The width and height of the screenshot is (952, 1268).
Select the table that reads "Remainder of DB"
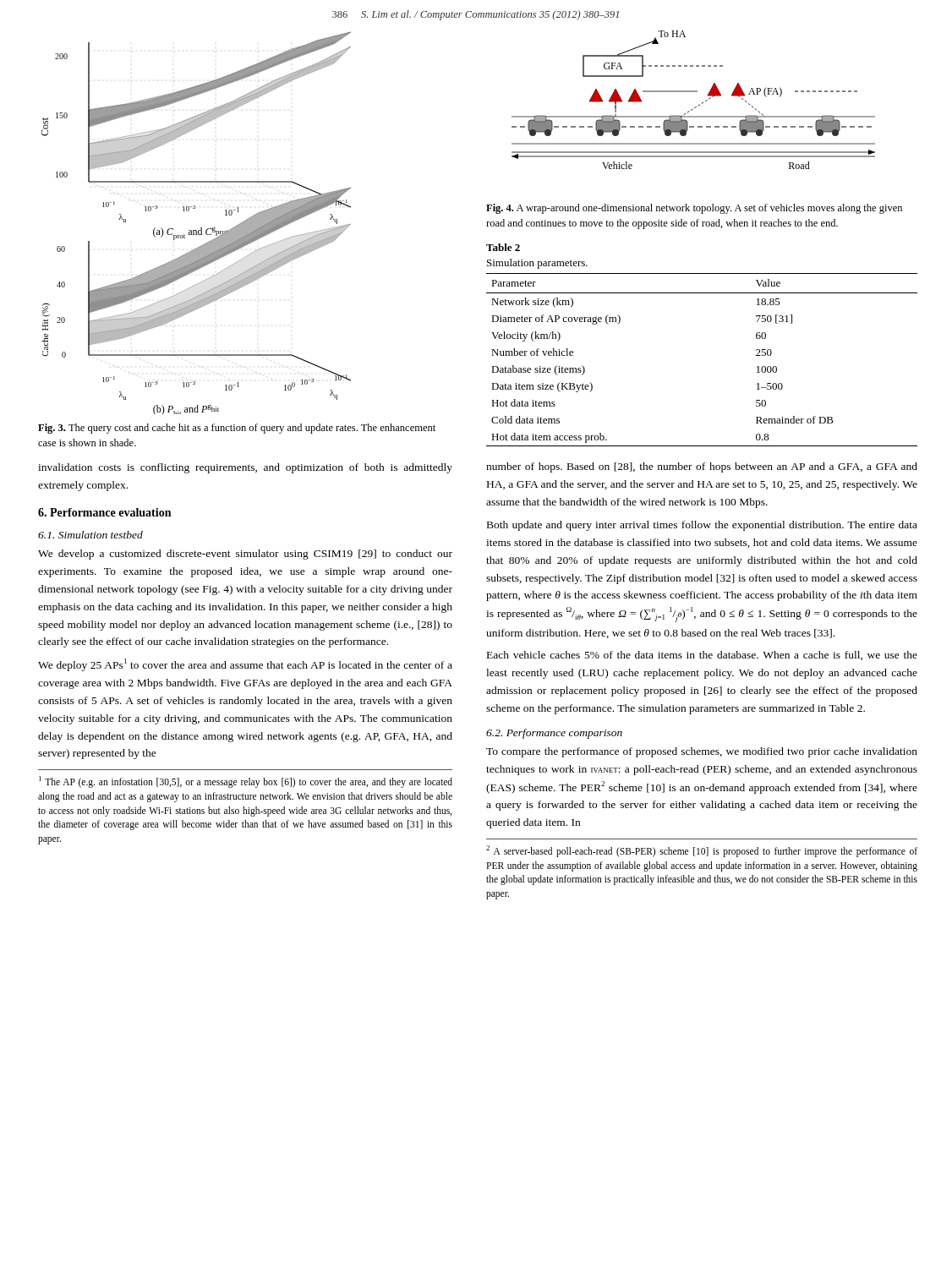(x=702, y=360)
